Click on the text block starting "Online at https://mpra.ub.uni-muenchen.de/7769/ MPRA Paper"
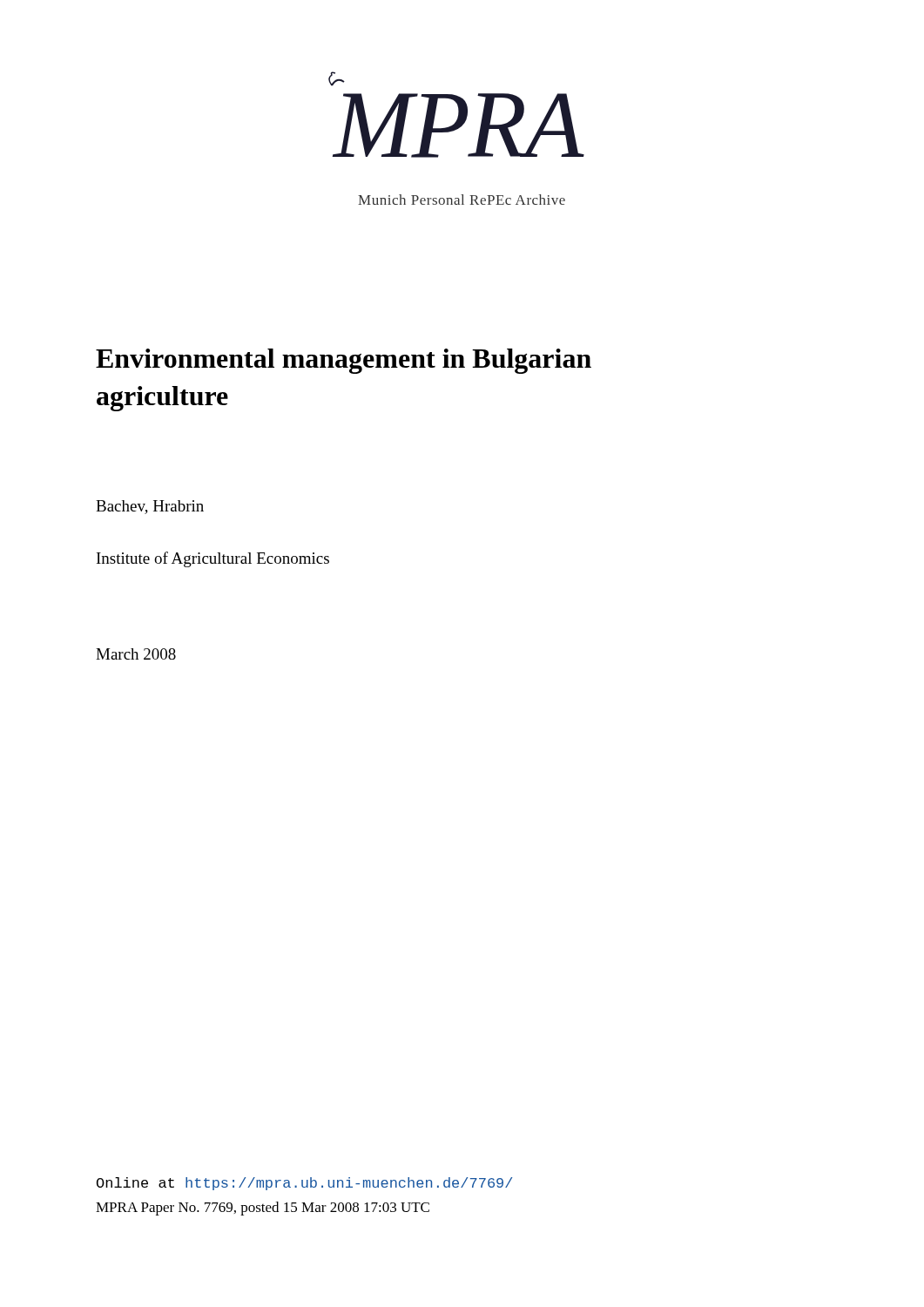 click(305, 1195)
